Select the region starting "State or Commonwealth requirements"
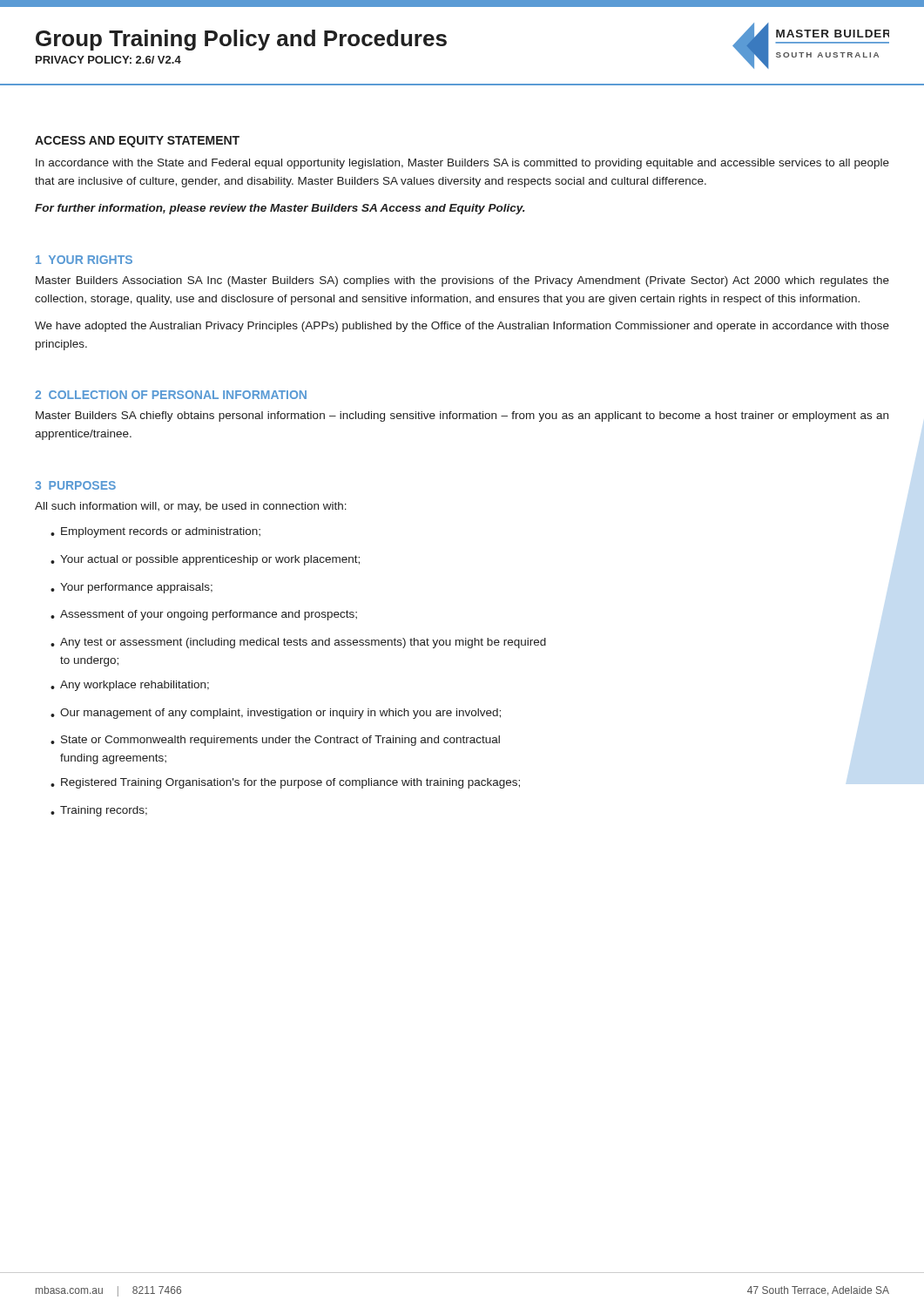 click(x=268, y=749)
